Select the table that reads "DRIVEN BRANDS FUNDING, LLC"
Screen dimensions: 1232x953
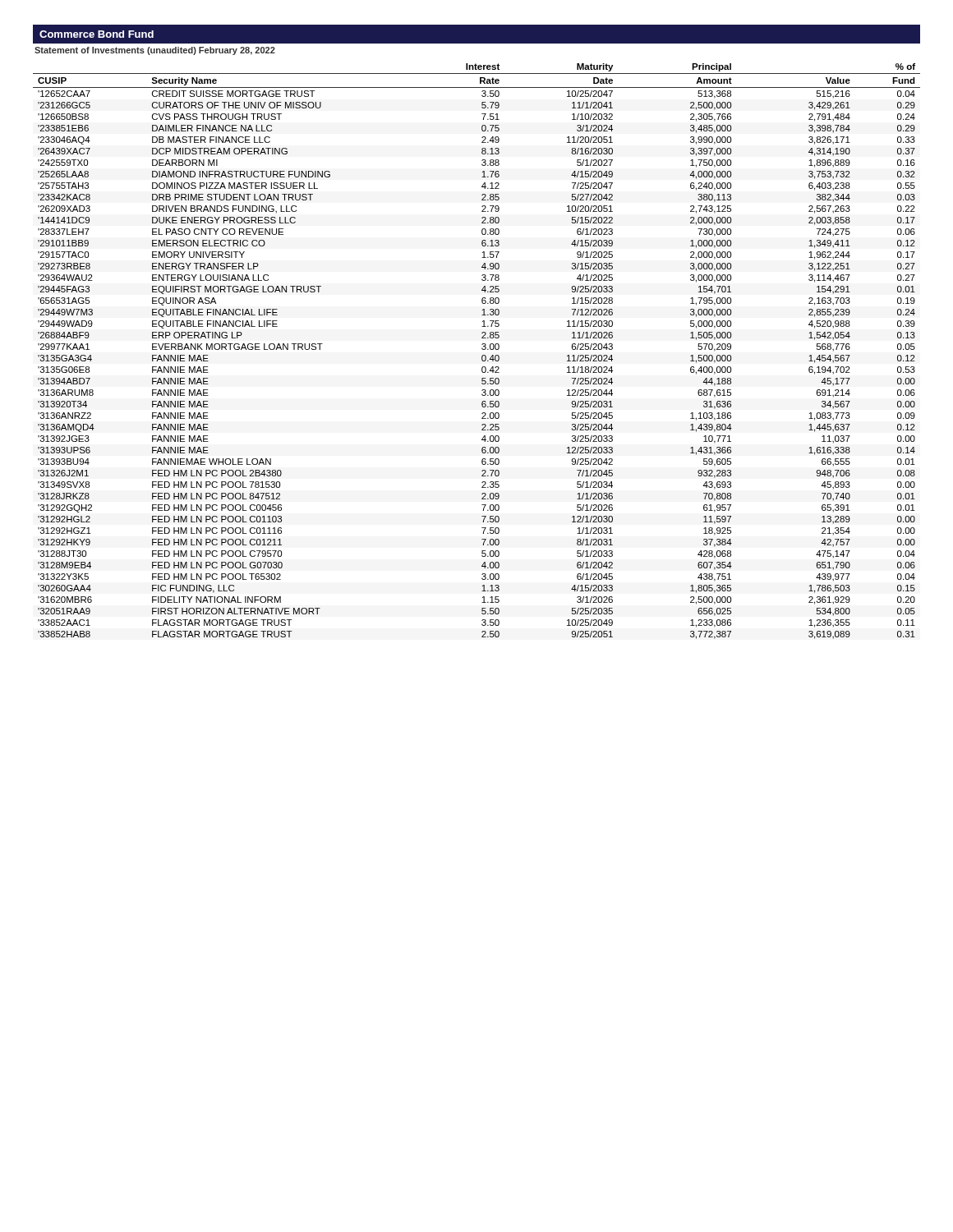tap(476, 350)
